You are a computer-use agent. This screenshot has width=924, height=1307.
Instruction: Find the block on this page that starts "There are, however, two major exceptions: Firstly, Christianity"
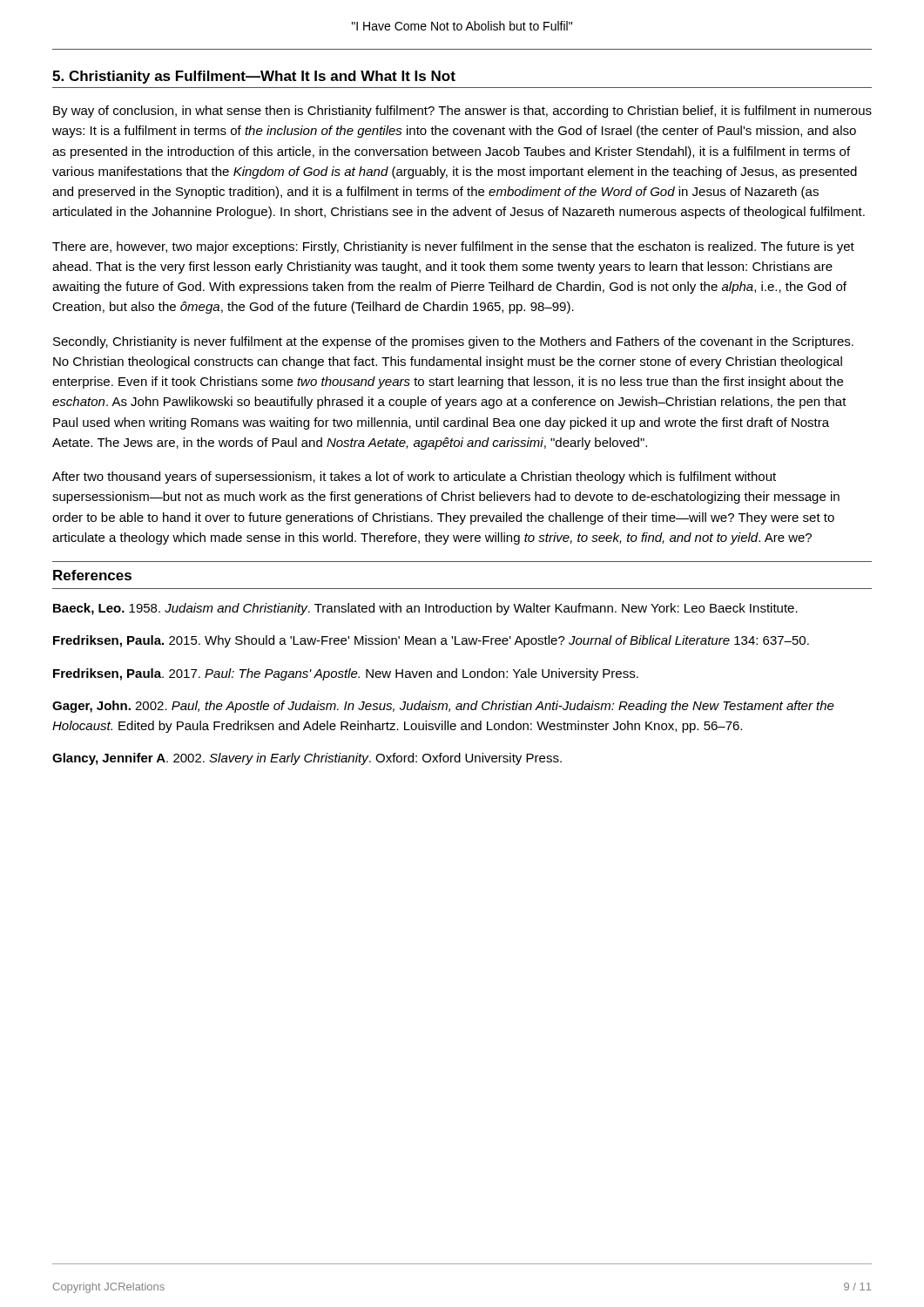tap(453, 276)
